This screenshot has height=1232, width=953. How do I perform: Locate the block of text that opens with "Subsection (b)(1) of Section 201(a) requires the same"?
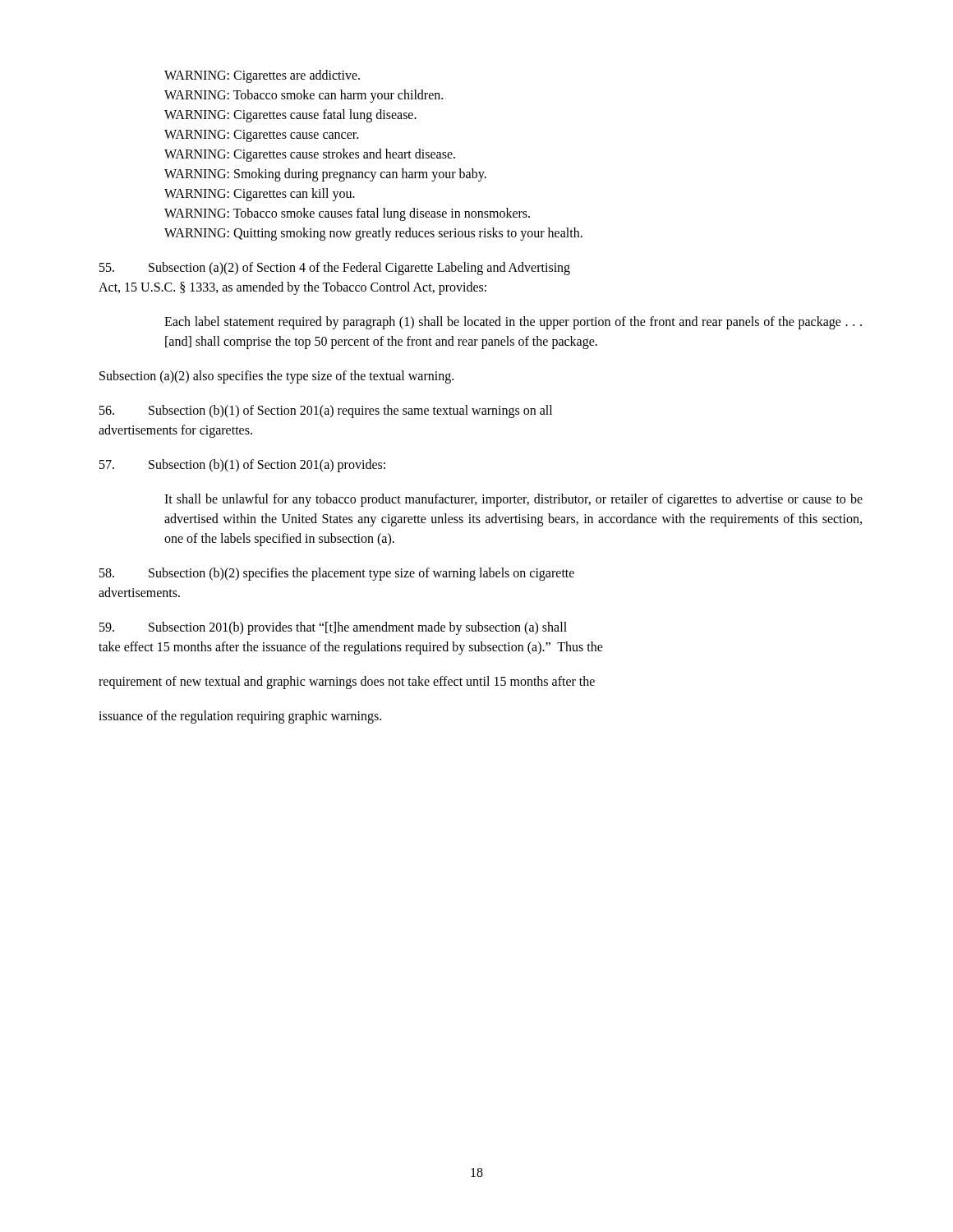click(x=481, y=411)
